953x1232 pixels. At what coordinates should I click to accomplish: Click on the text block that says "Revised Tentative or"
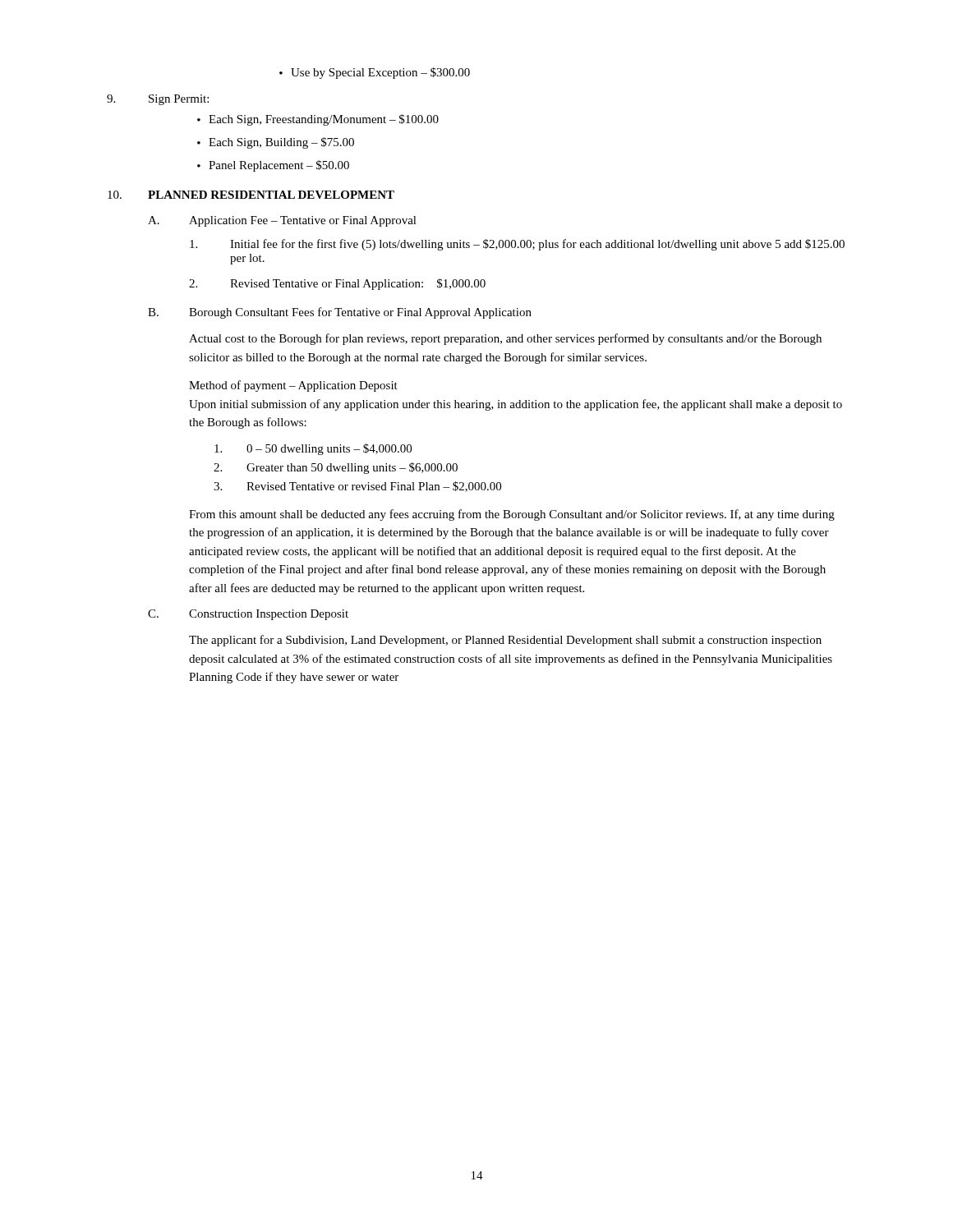(x=337, y=284)
